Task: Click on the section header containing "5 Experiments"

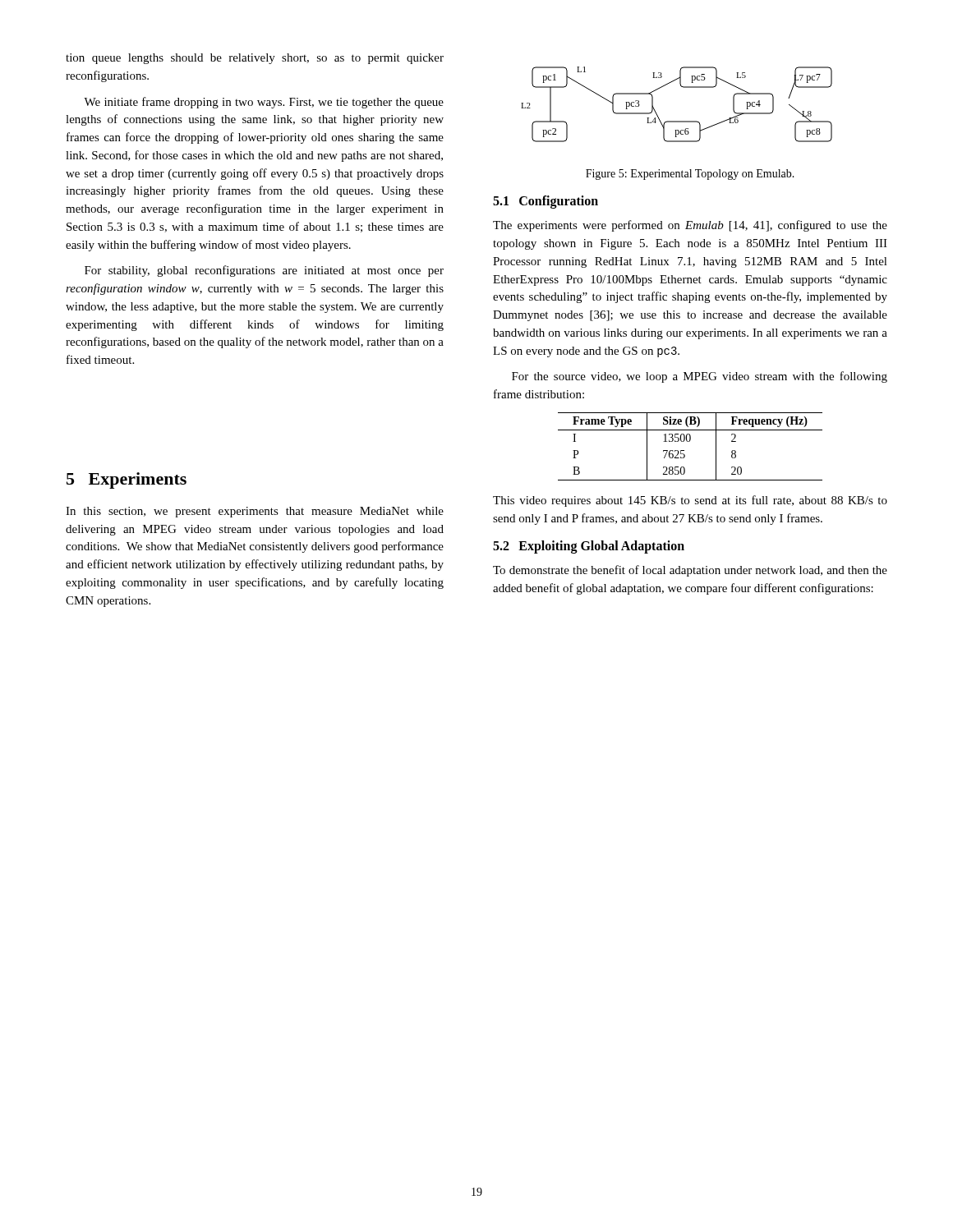Action: tap(127, 480)
